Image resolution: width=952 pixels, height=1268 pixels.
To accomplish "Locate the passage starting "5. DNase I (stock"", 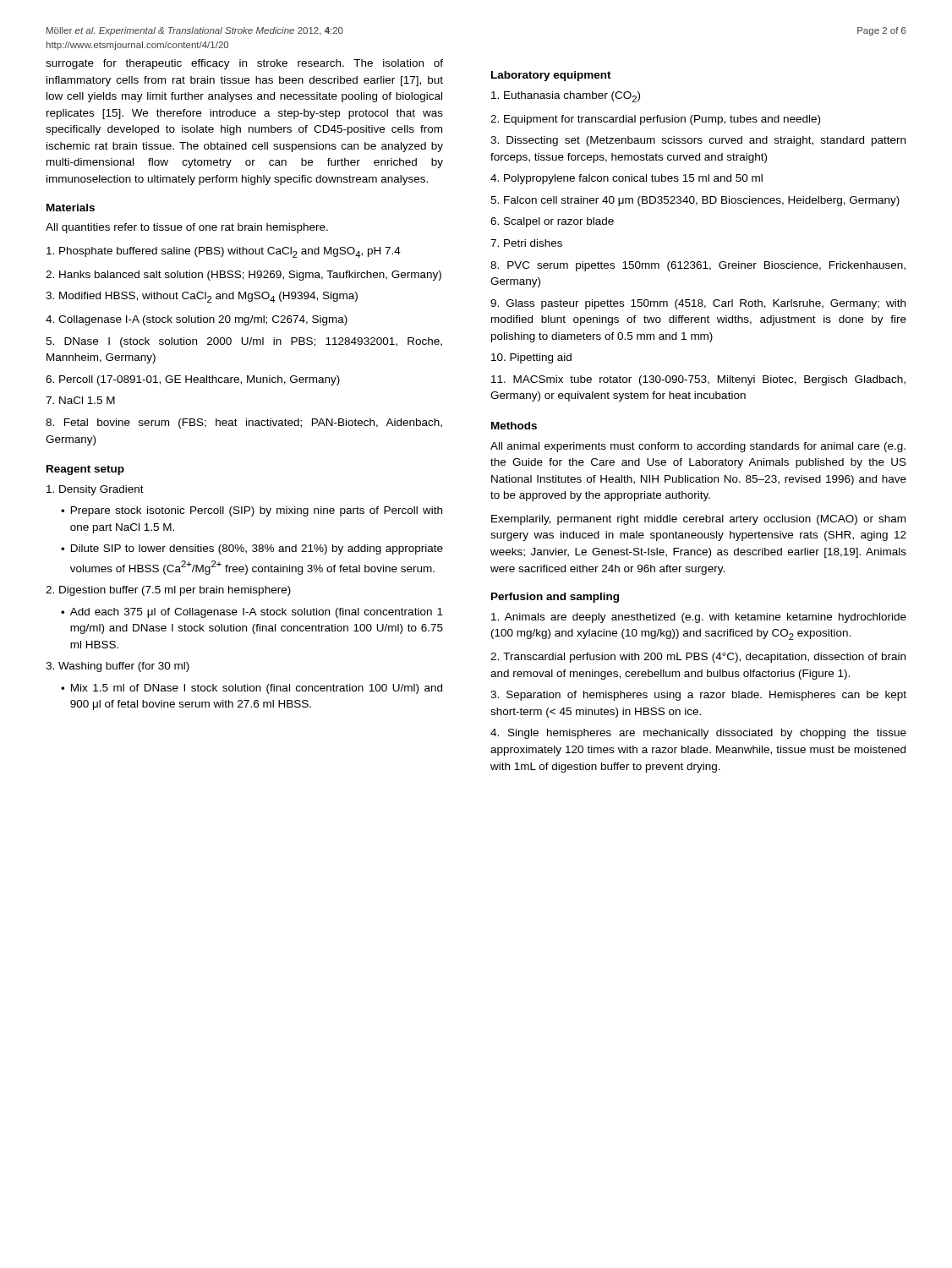I will click(x=244, y=349).
